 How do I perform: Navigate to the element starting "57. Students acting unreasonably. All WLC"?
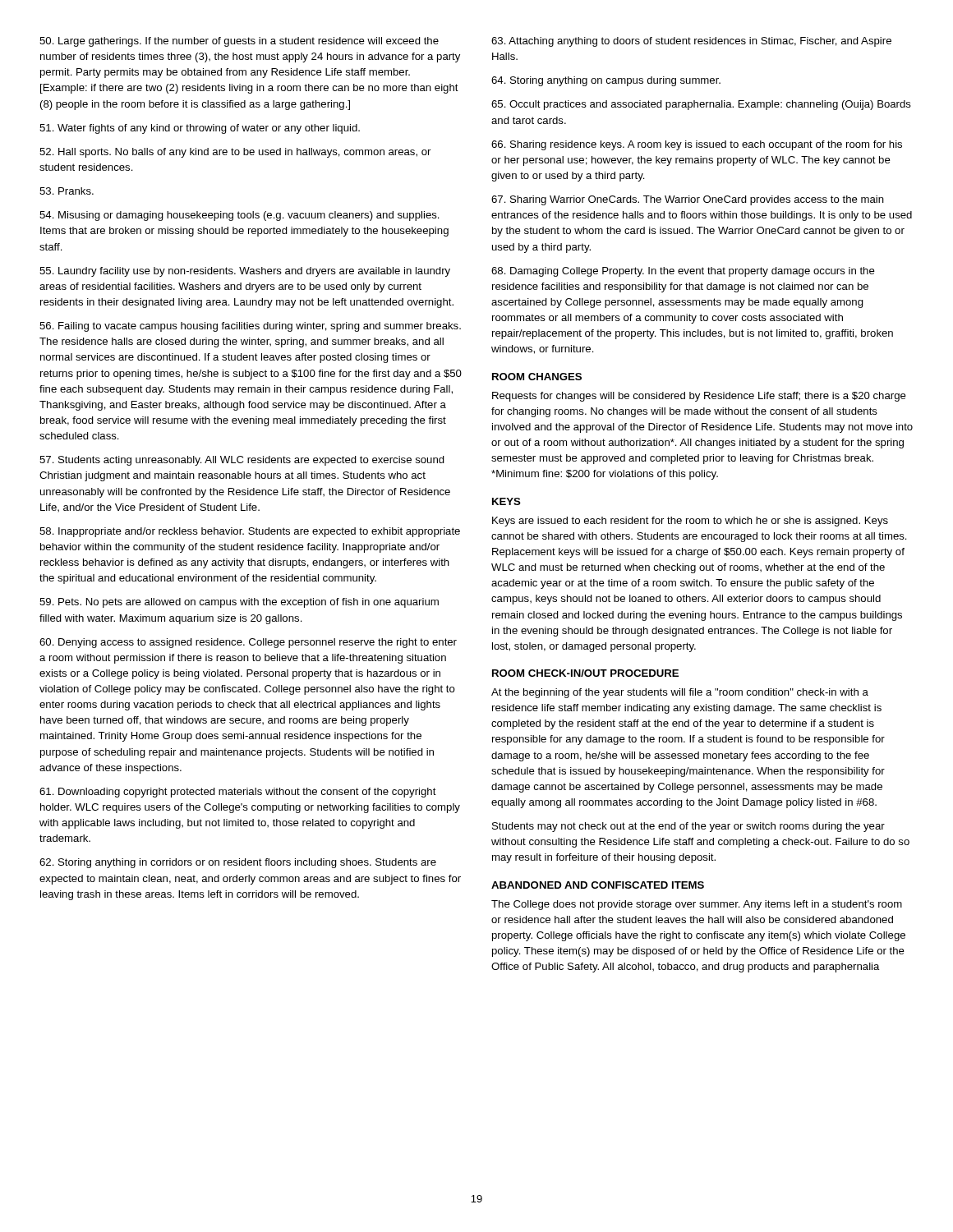tap(251, 483)
